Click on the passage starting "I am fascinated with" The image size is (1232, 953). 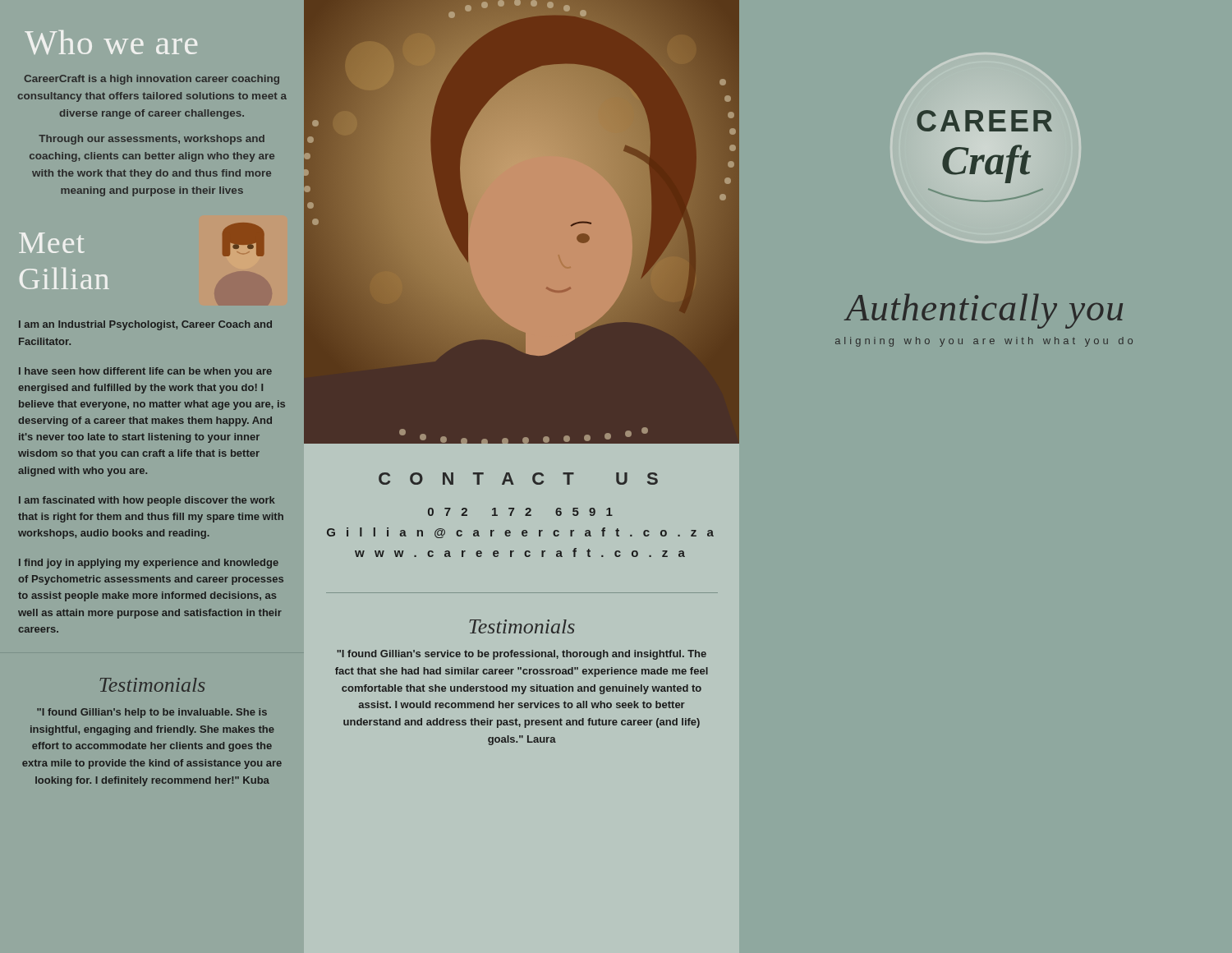pyautogui.click(x=151, y=516)
